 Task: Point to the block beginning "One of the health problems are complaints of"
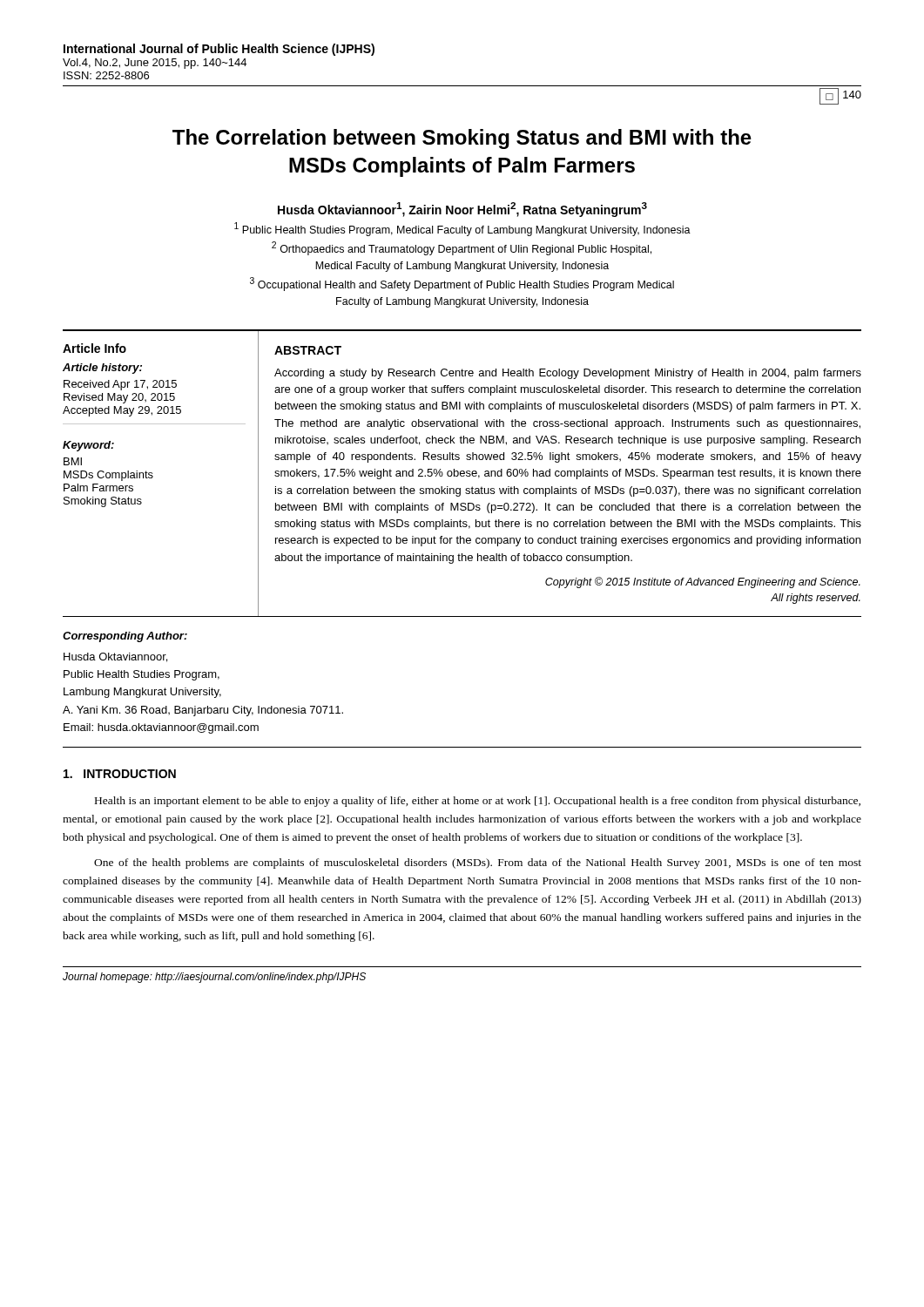coord(462,899)
